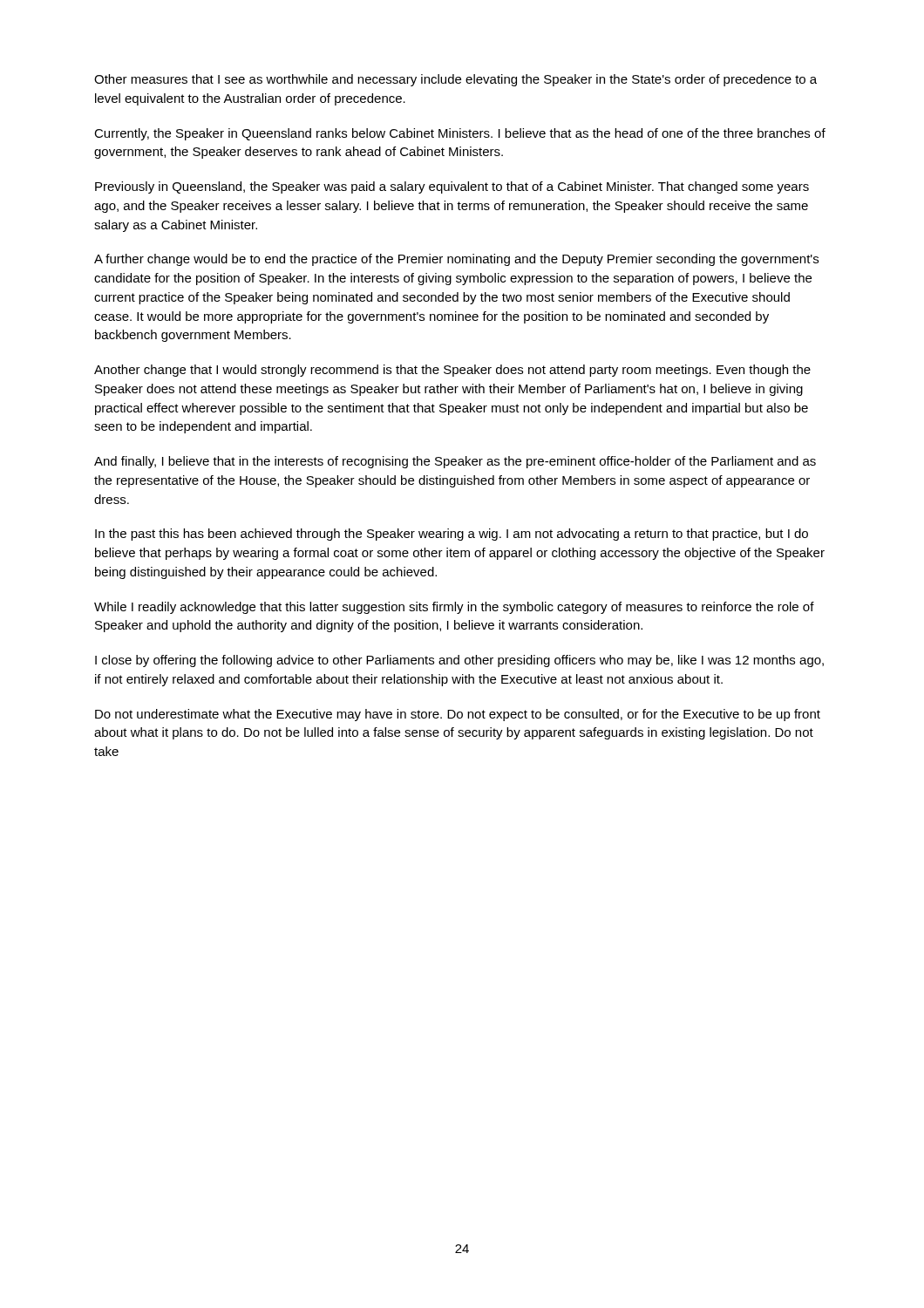Select the text starting "While I readily"

click(454, 616)
